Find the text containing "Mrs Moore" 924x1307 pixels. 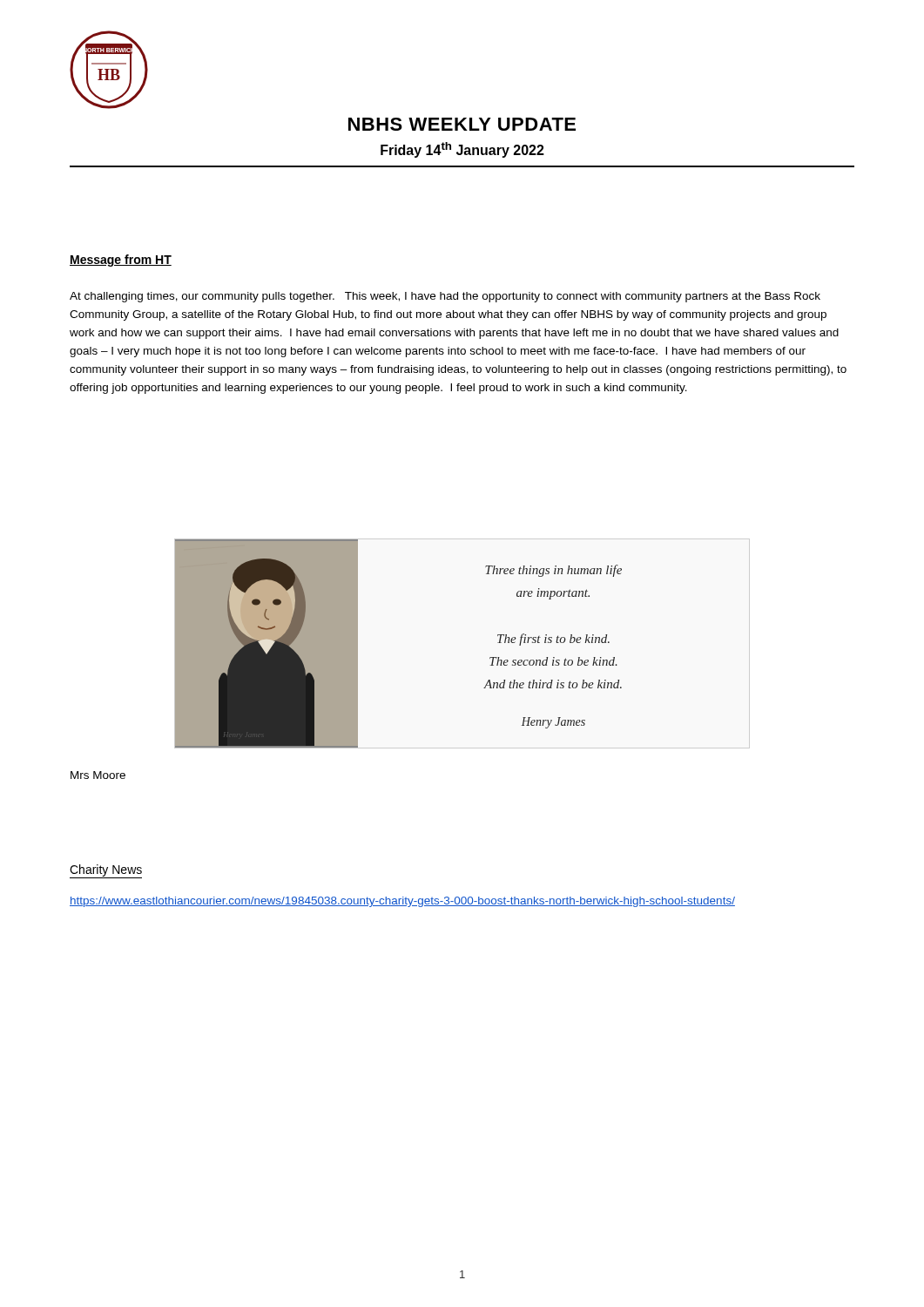point(98,775)
